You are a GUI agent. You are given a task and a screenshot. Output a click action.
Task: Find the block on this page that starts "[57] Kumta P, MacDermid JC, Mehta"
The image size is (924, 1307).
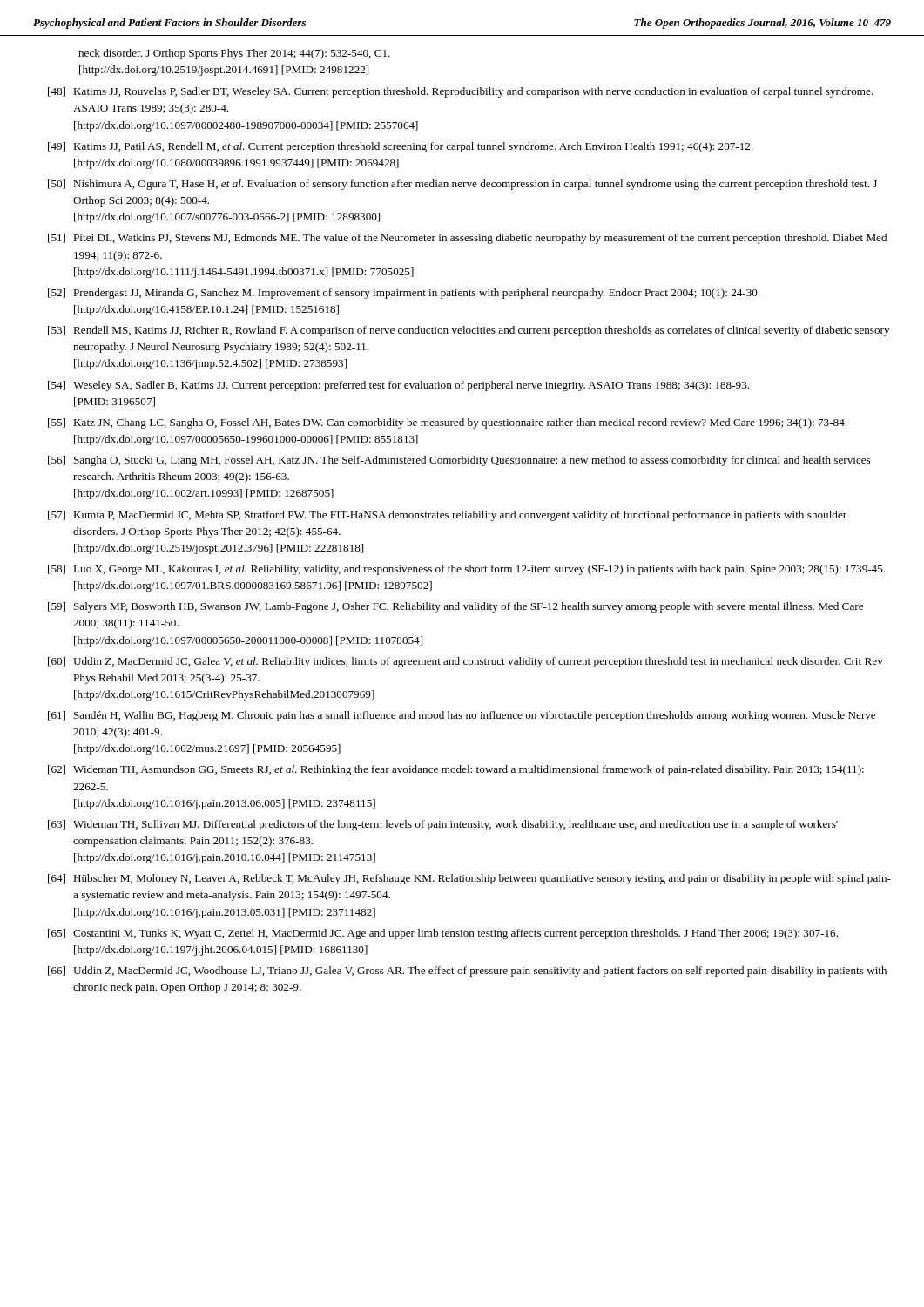tap(447, 516)
